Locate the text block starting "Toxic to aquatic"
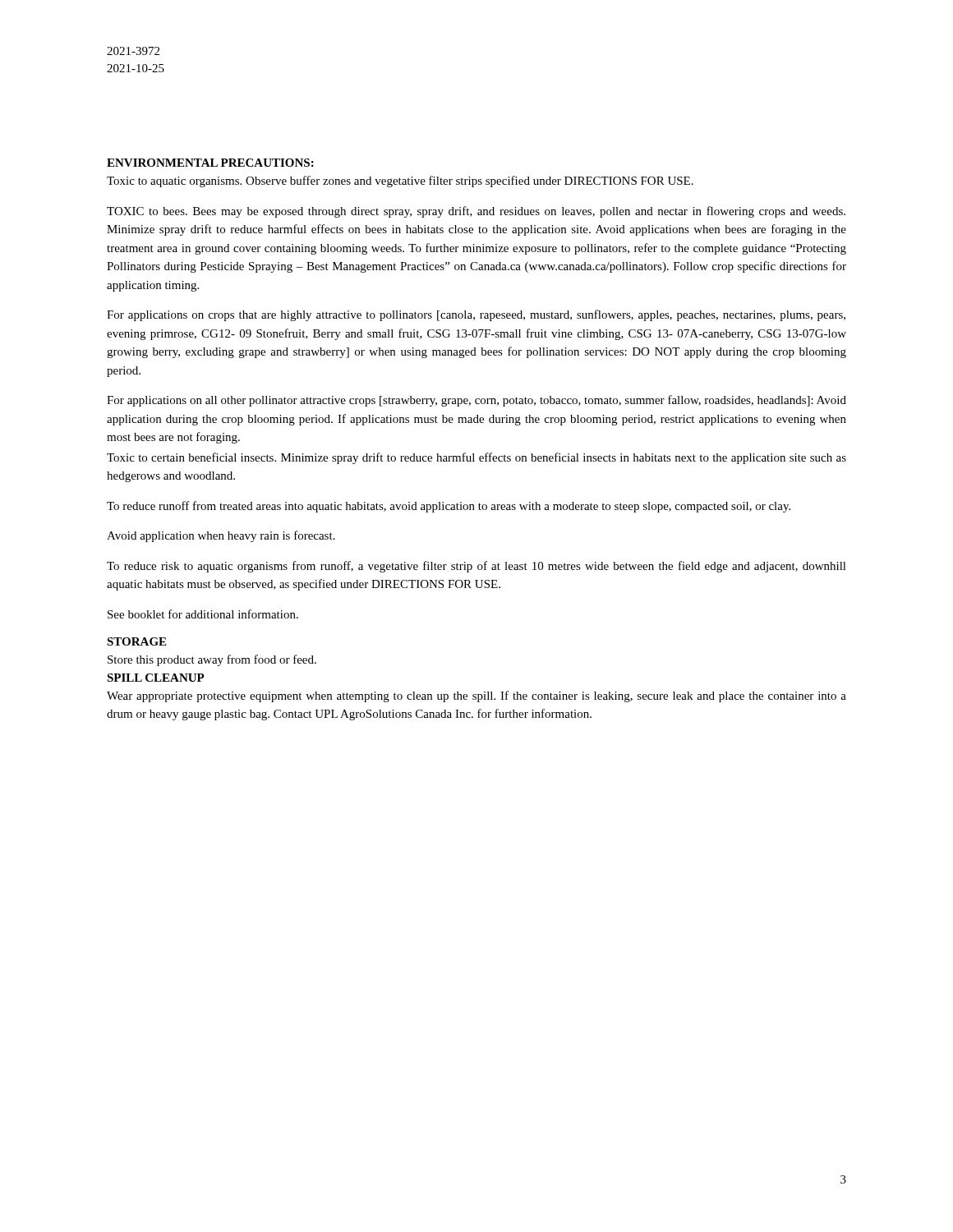Viewport: 953px width, 1232px height. pyautogui.click(x=400, y=181)
